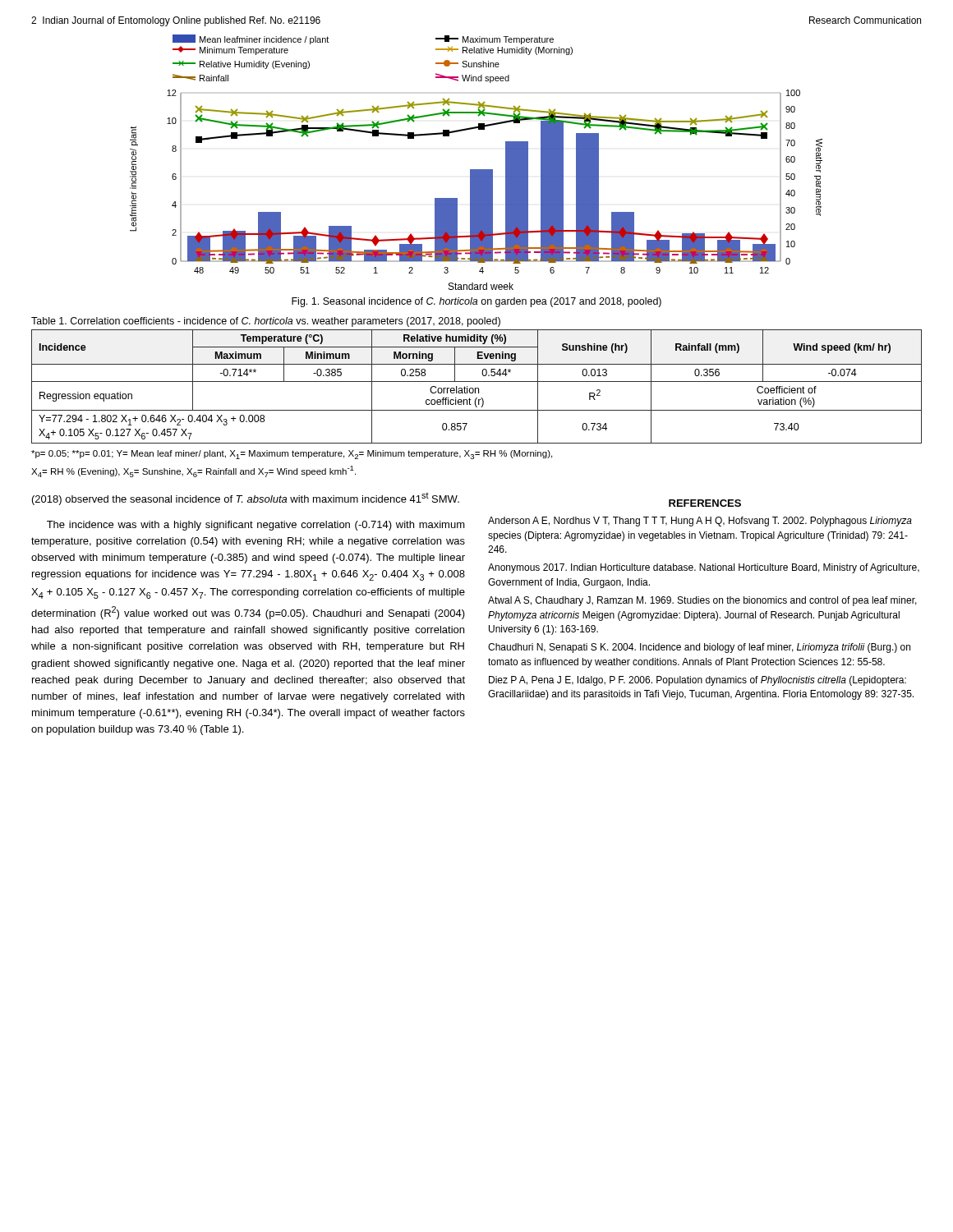Find the list item that reads "Anonymous 2017. Indian Horticulture database. National"

(x=704, y=575)
